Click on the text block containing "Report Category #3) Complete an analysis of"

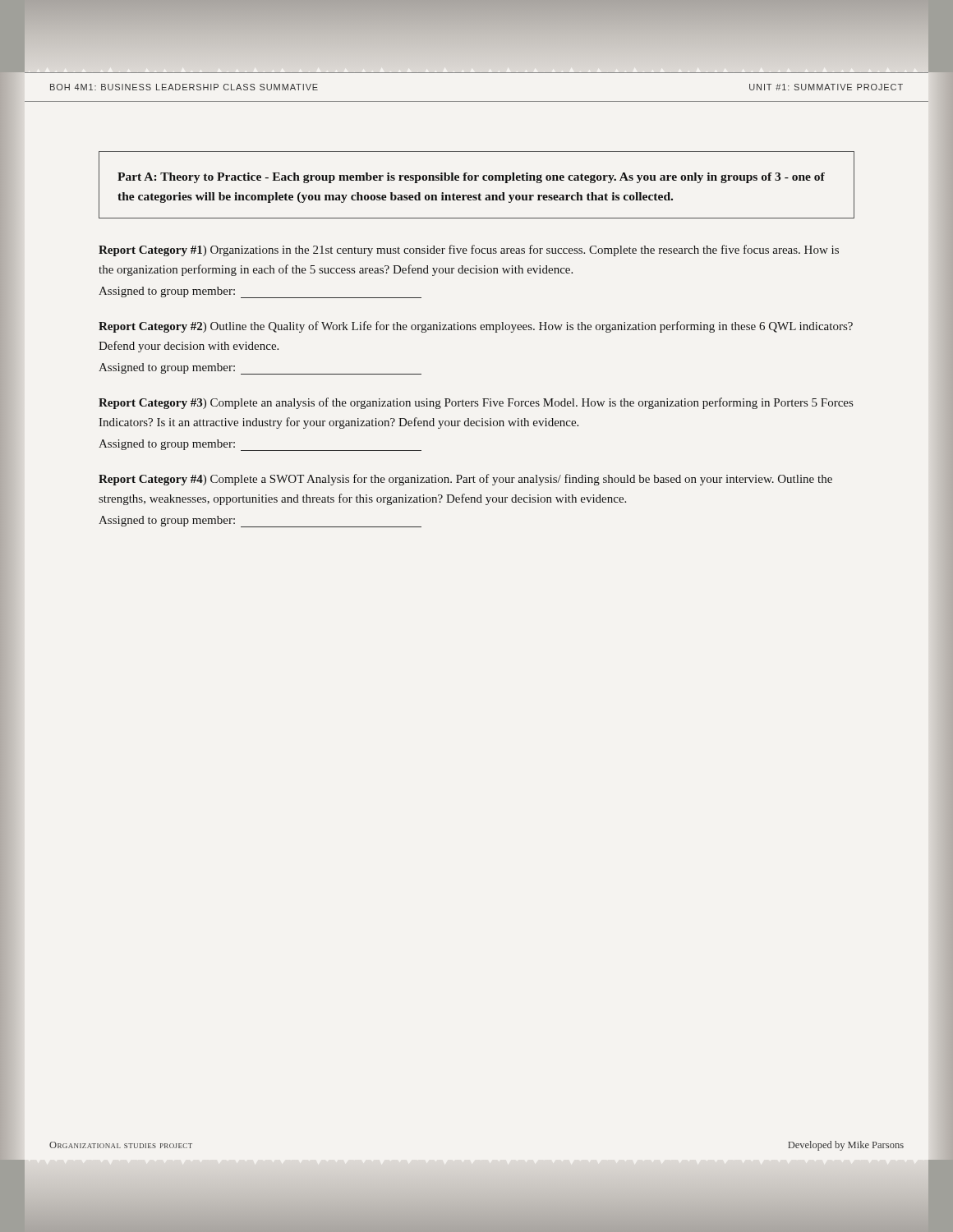click(476, 422)
